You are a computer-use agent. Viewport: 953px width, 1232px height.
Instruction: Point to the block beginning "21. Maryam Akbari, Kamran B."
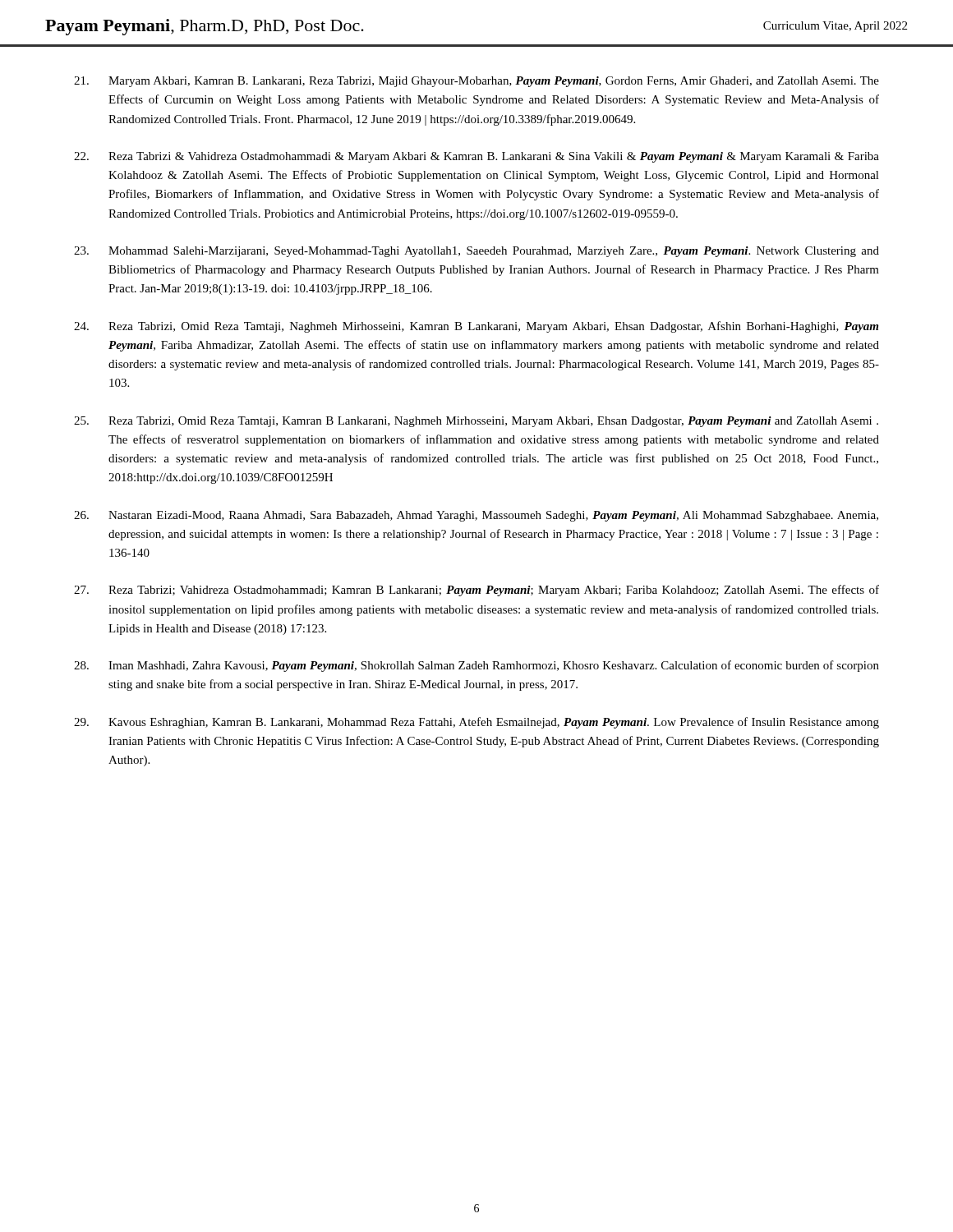click(x=476, y=100)
